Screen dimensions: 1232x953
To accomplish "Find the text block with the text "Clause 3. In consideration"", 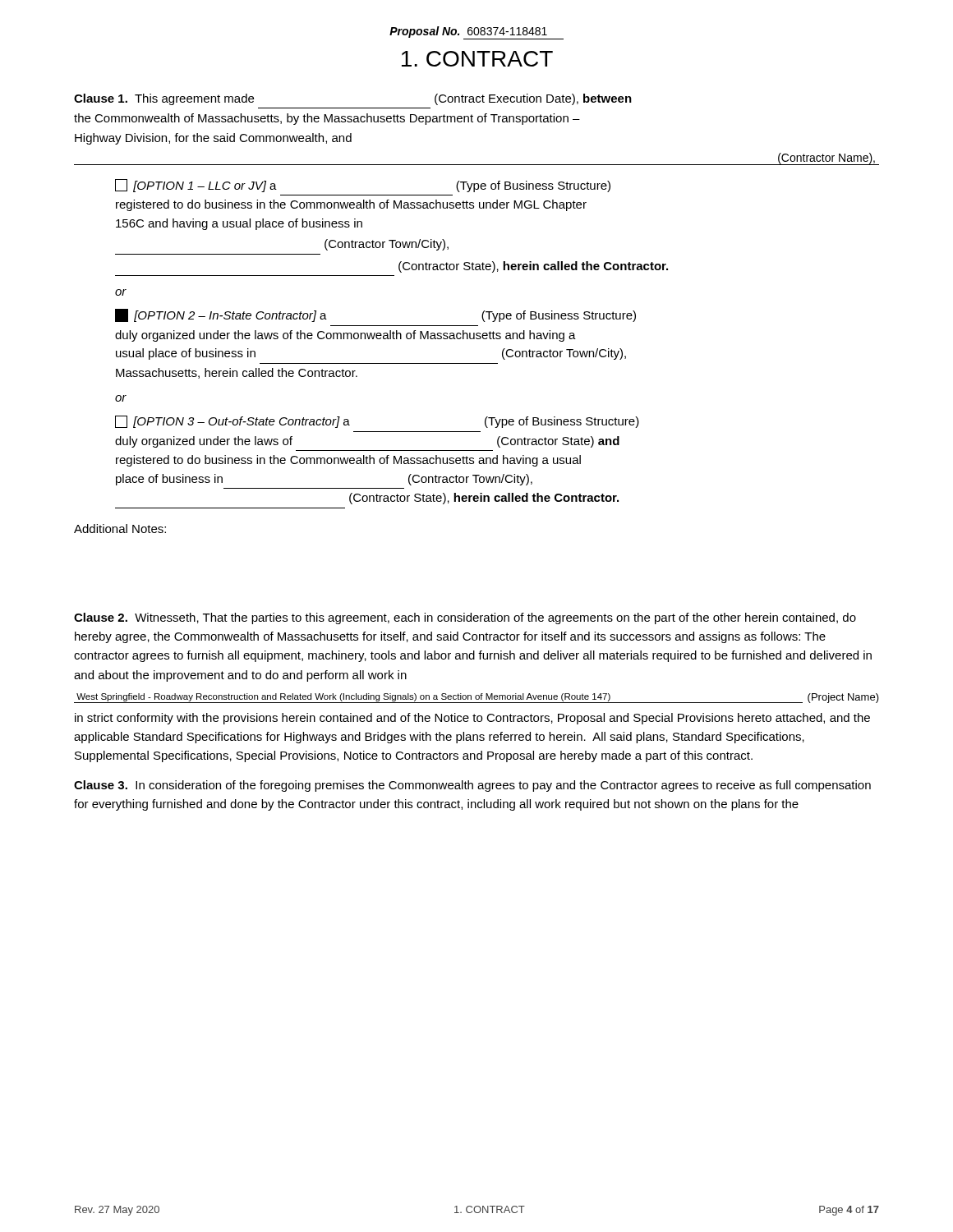I will [473, 794].
